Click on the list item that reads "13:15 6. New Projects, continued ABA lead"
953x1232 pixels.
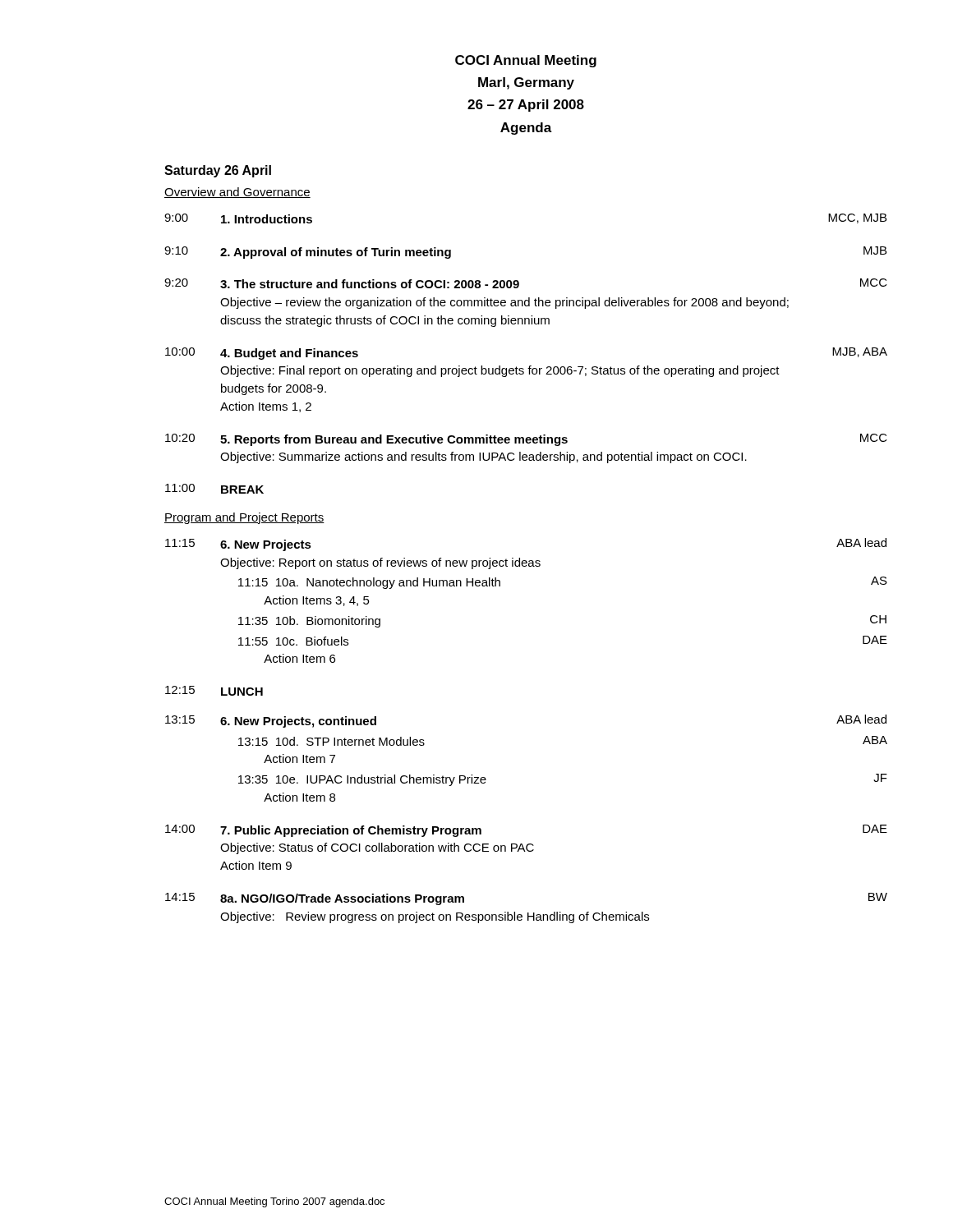(x=180, y=722)
